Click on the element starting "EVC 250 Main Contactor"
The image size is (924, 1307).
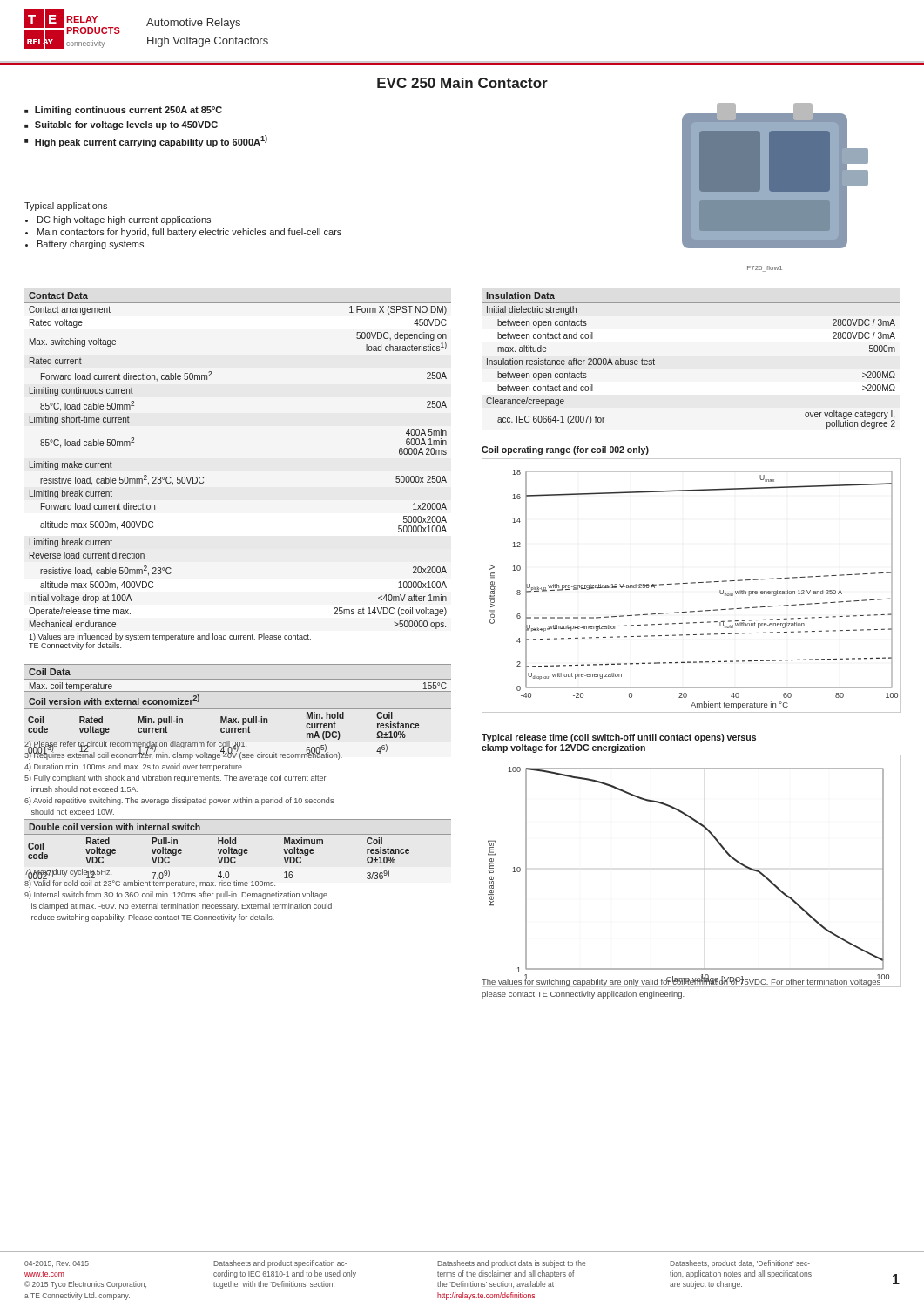click(462, 83)
